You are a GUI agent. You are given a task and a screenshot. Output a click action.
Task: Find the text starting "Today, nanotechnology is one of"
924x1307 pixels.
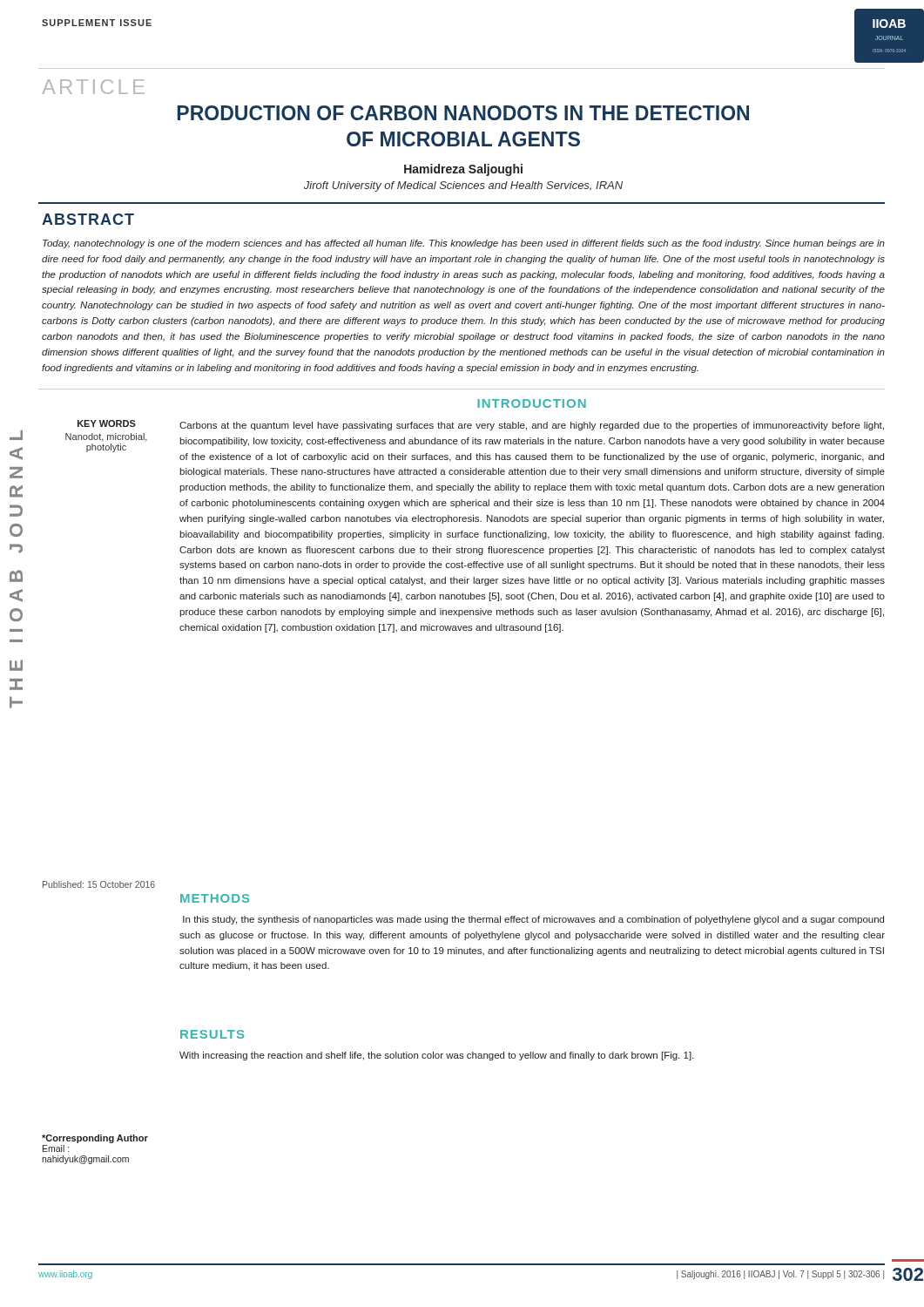[x=463, y=305]
